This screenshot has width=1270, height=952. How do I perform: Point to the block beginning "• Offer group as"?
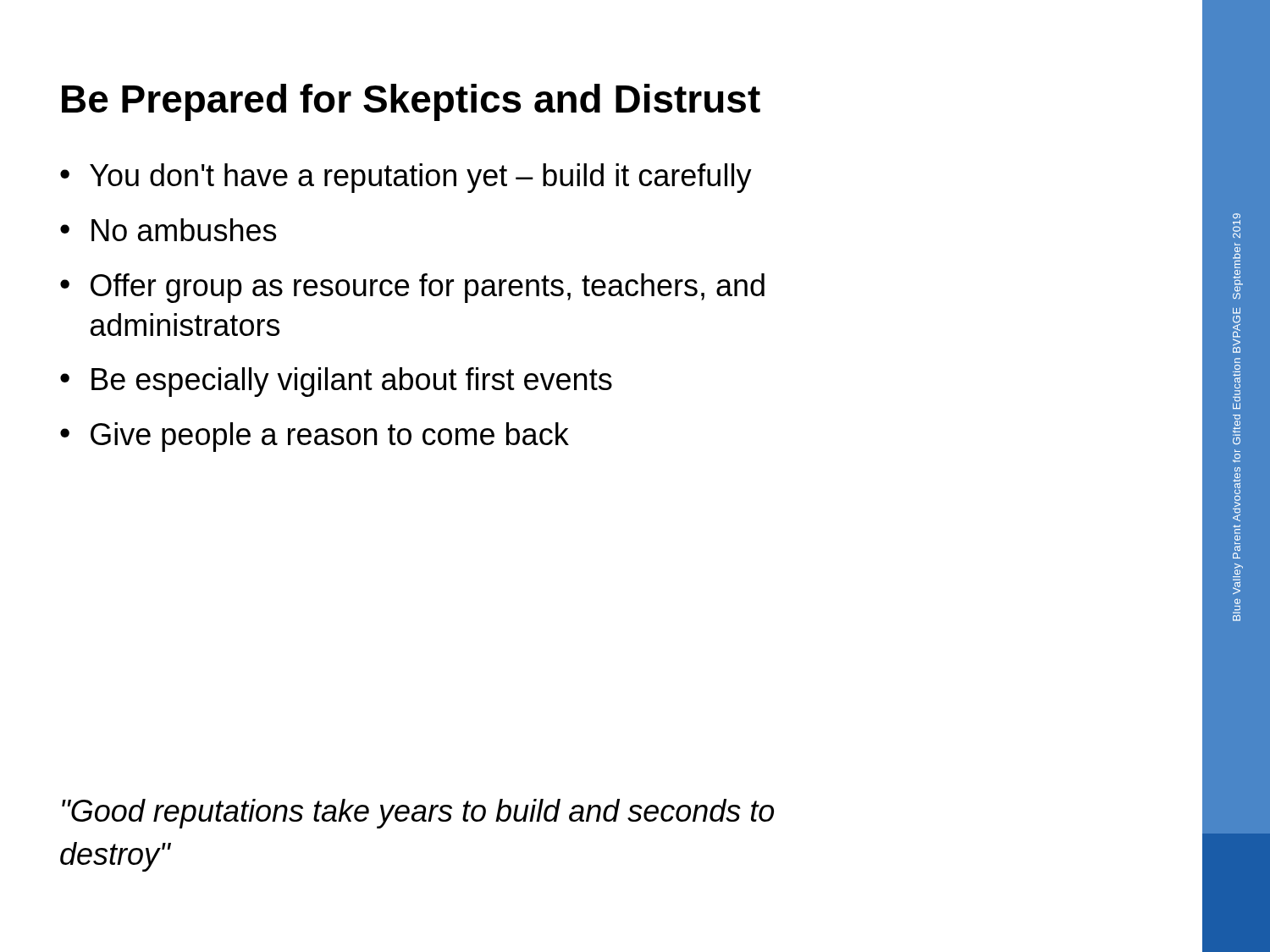[x=413, y=306]
